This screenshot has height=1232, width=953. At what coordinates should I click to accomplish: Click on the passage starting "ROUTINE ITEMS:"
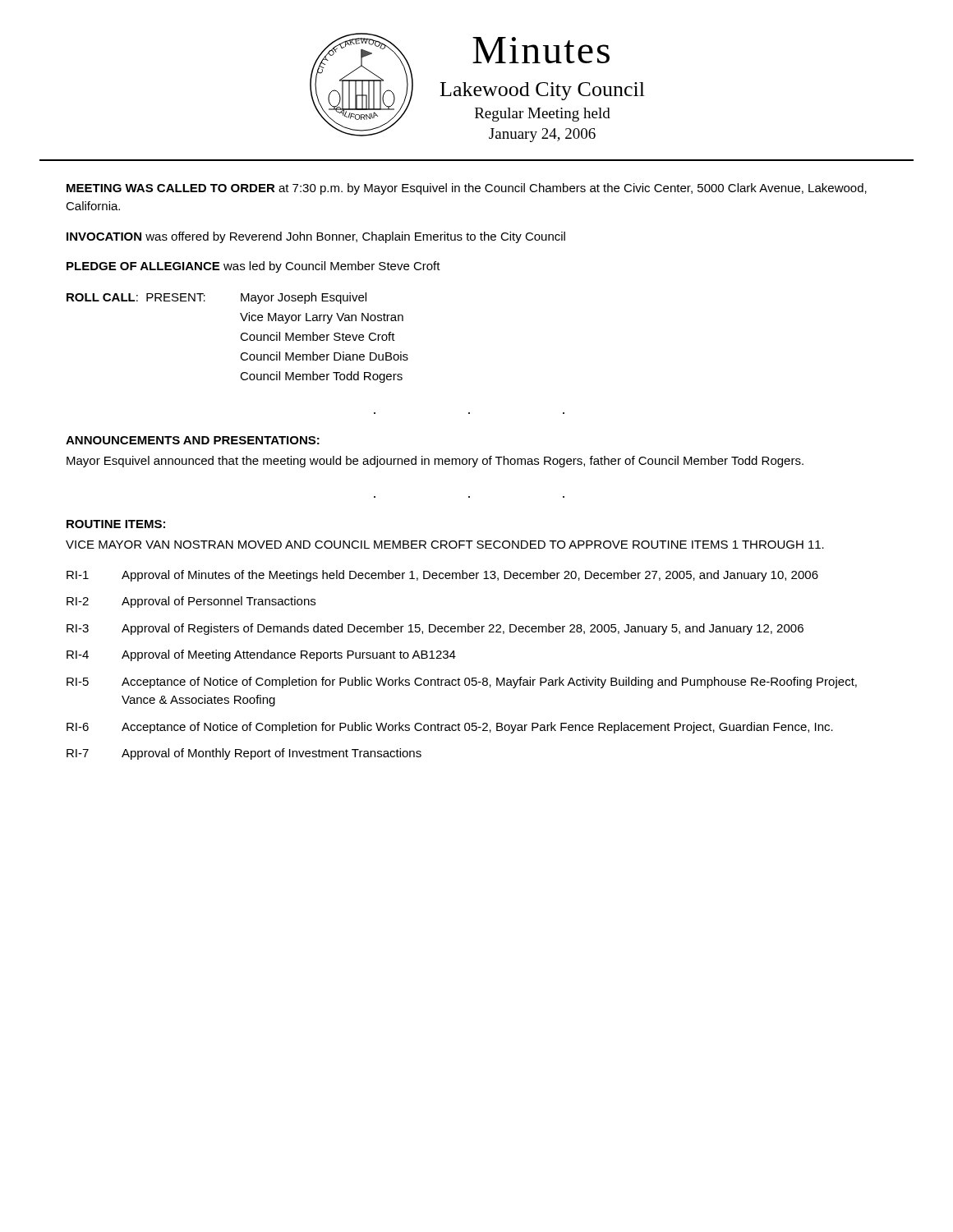point(116,524)
